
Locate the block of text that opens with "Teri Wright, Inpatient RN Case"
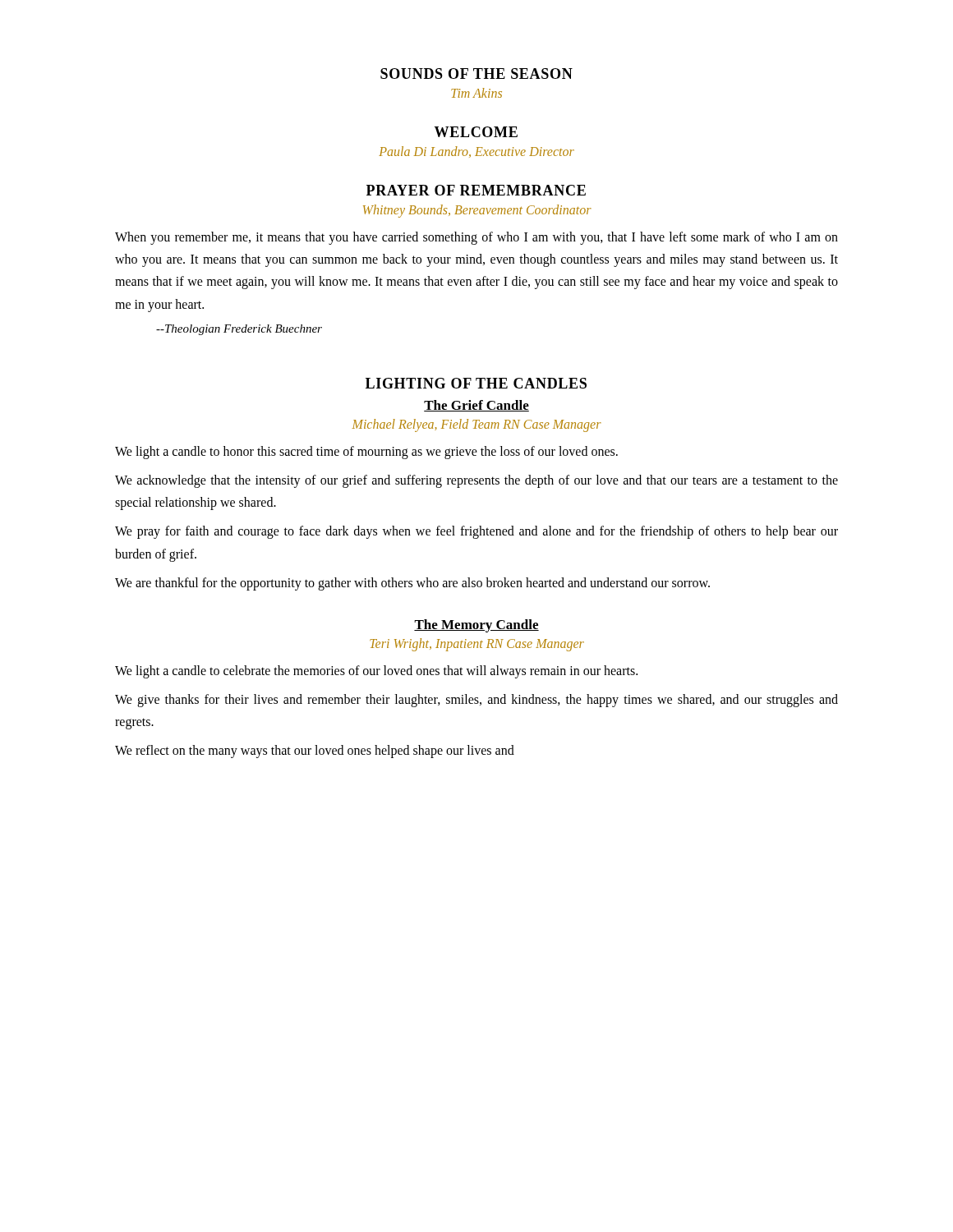point(476,643)
